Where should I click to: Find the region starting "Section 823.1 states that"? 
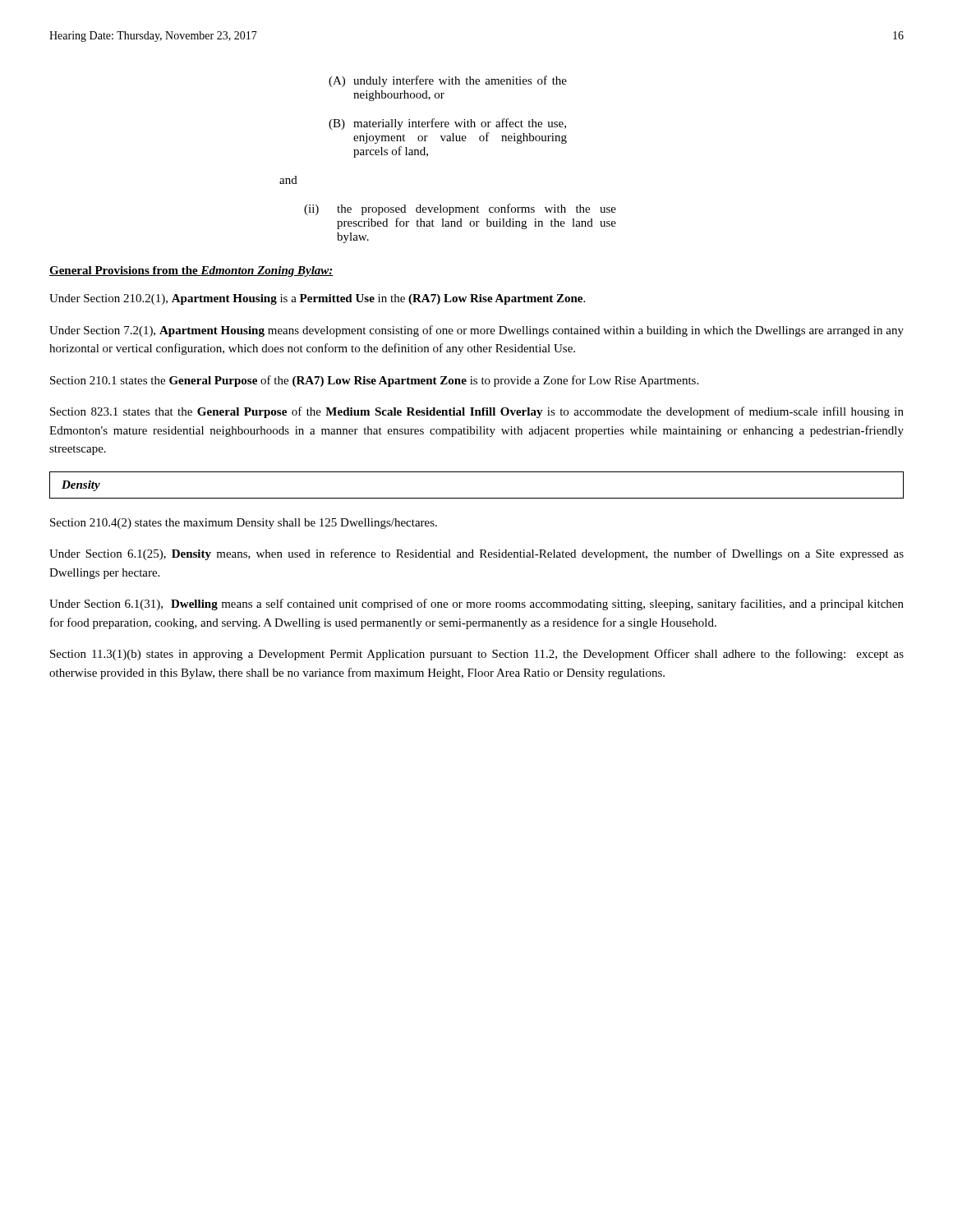click(476, 430)
